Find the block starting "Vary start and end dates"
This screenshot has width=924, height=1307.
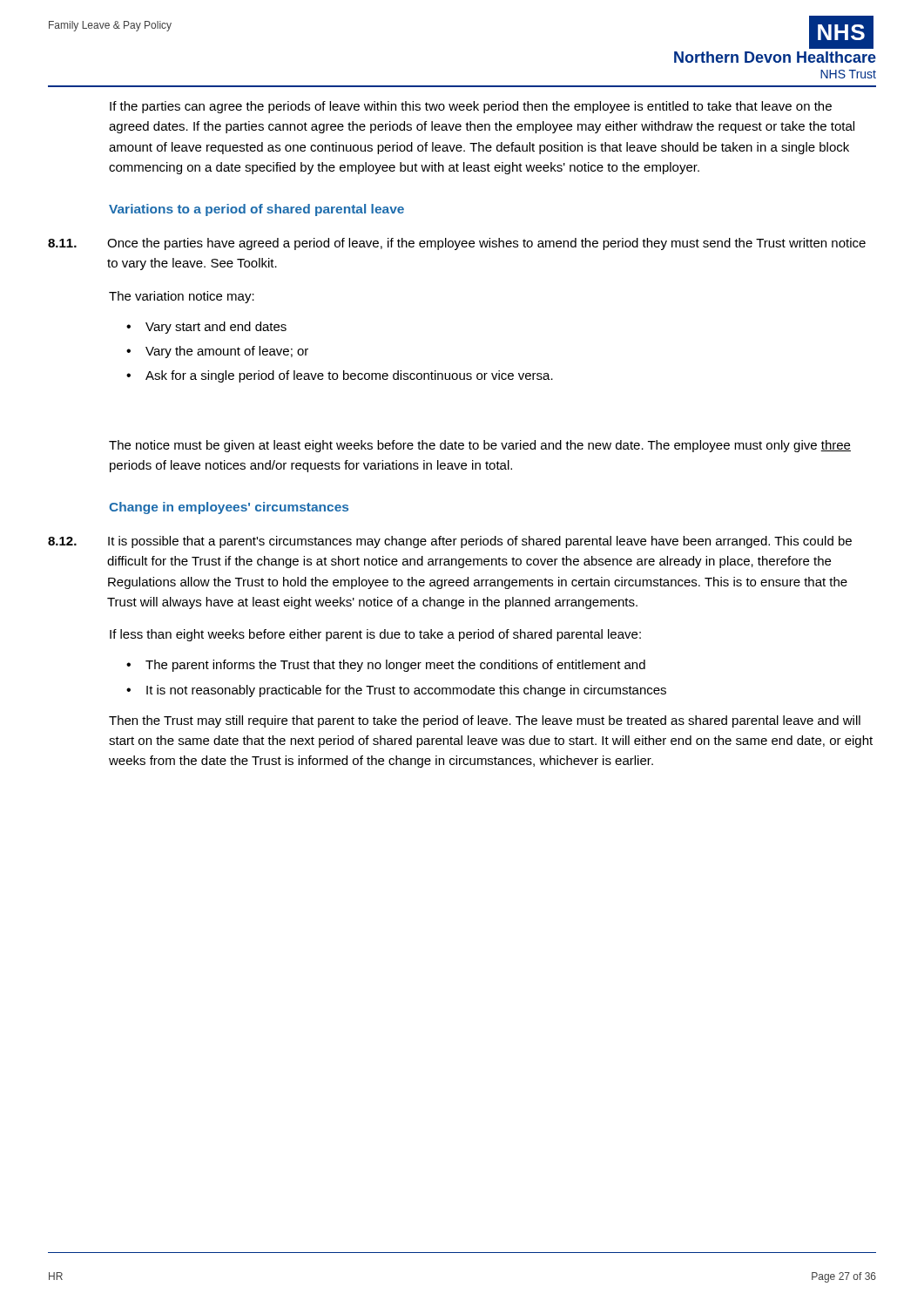click(x=216, y=326)
